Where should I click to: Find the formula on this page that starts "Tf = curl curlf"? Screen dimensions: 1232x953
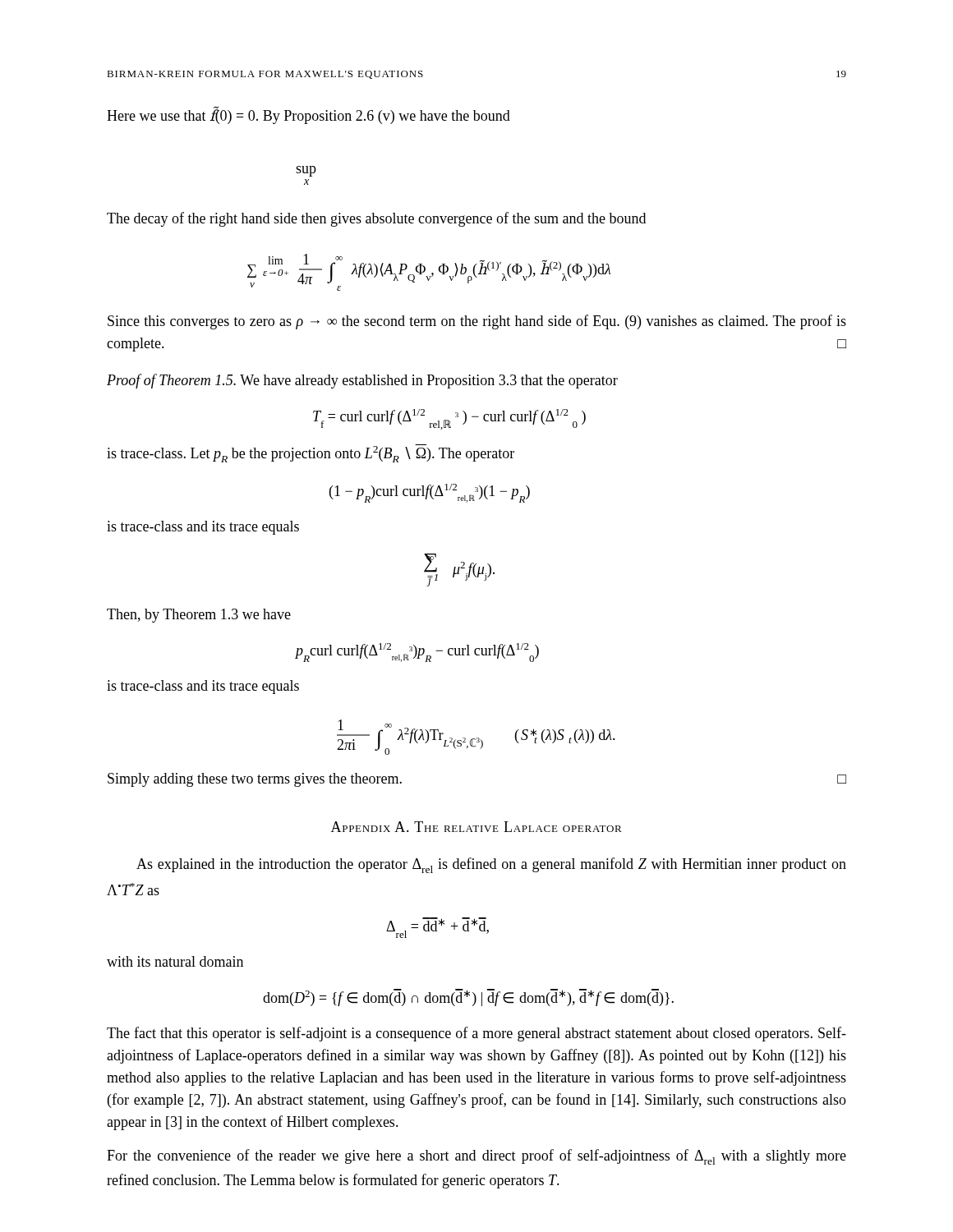pos(476,417)
